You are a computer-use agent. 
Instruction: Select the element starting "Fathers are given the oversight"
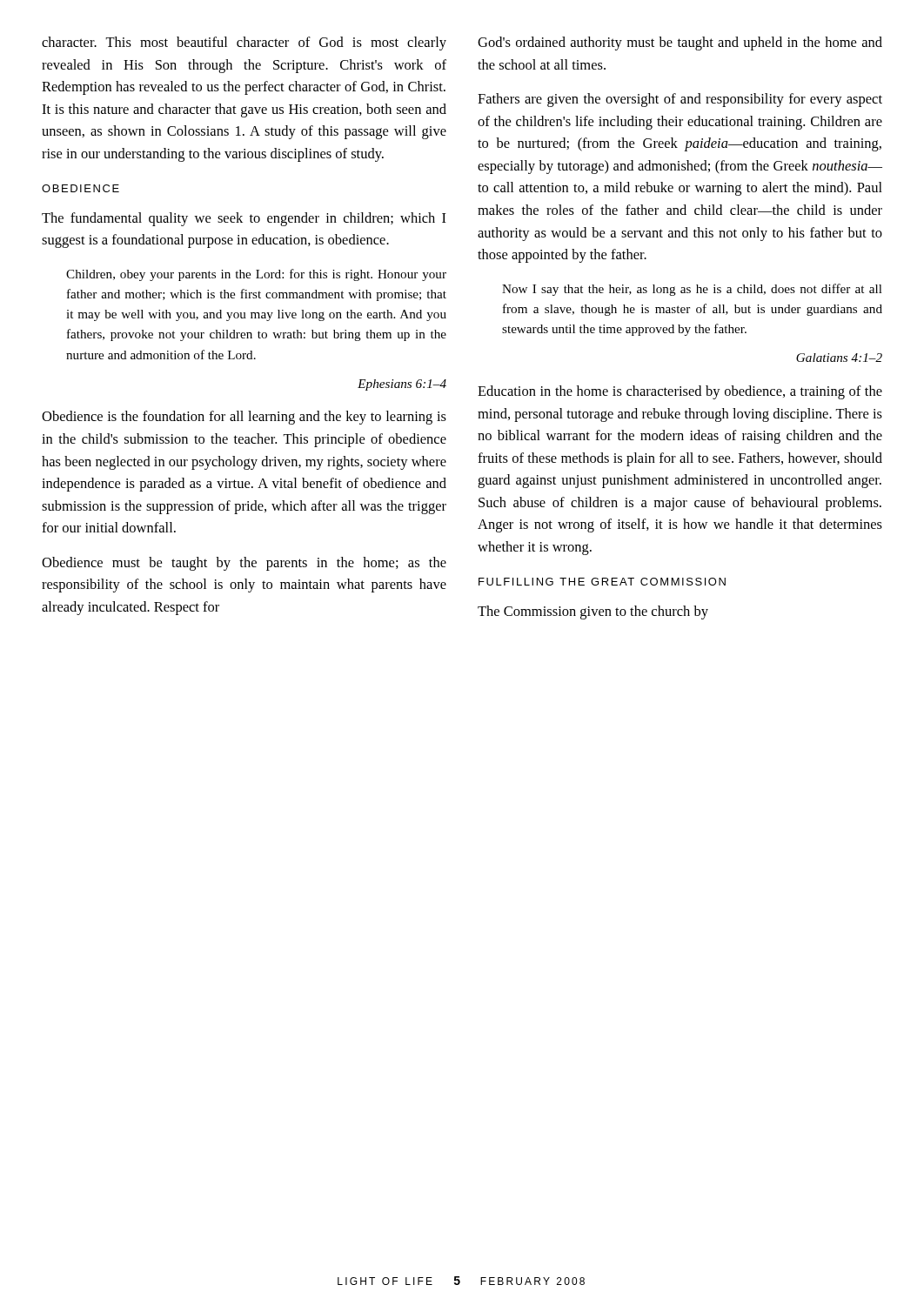click(680, 177)
